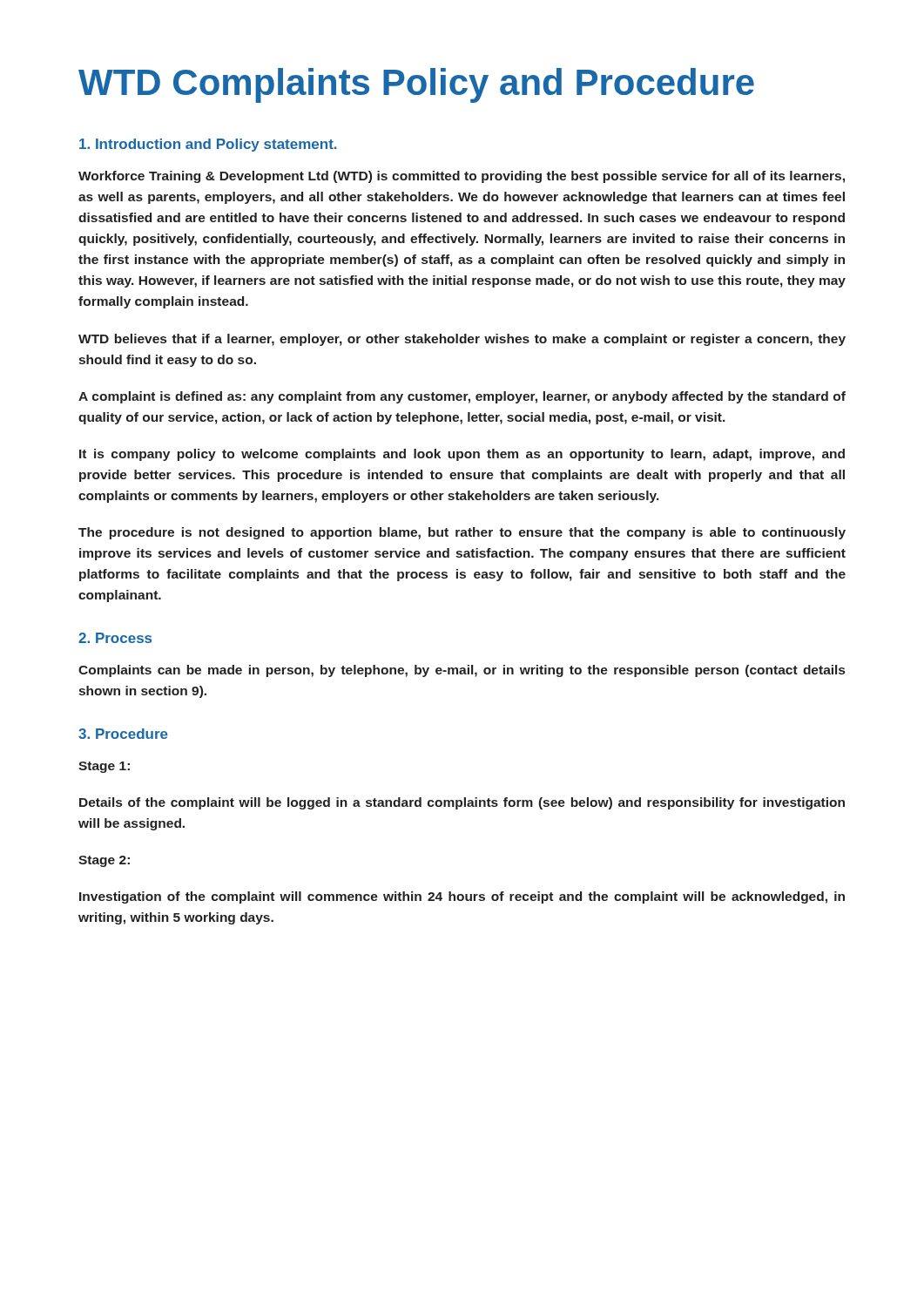Viewport: 924px width, 1307px height.
Task: Where is the passage that starts "It is company policy to welcome"?
Action: pos(462,474)
